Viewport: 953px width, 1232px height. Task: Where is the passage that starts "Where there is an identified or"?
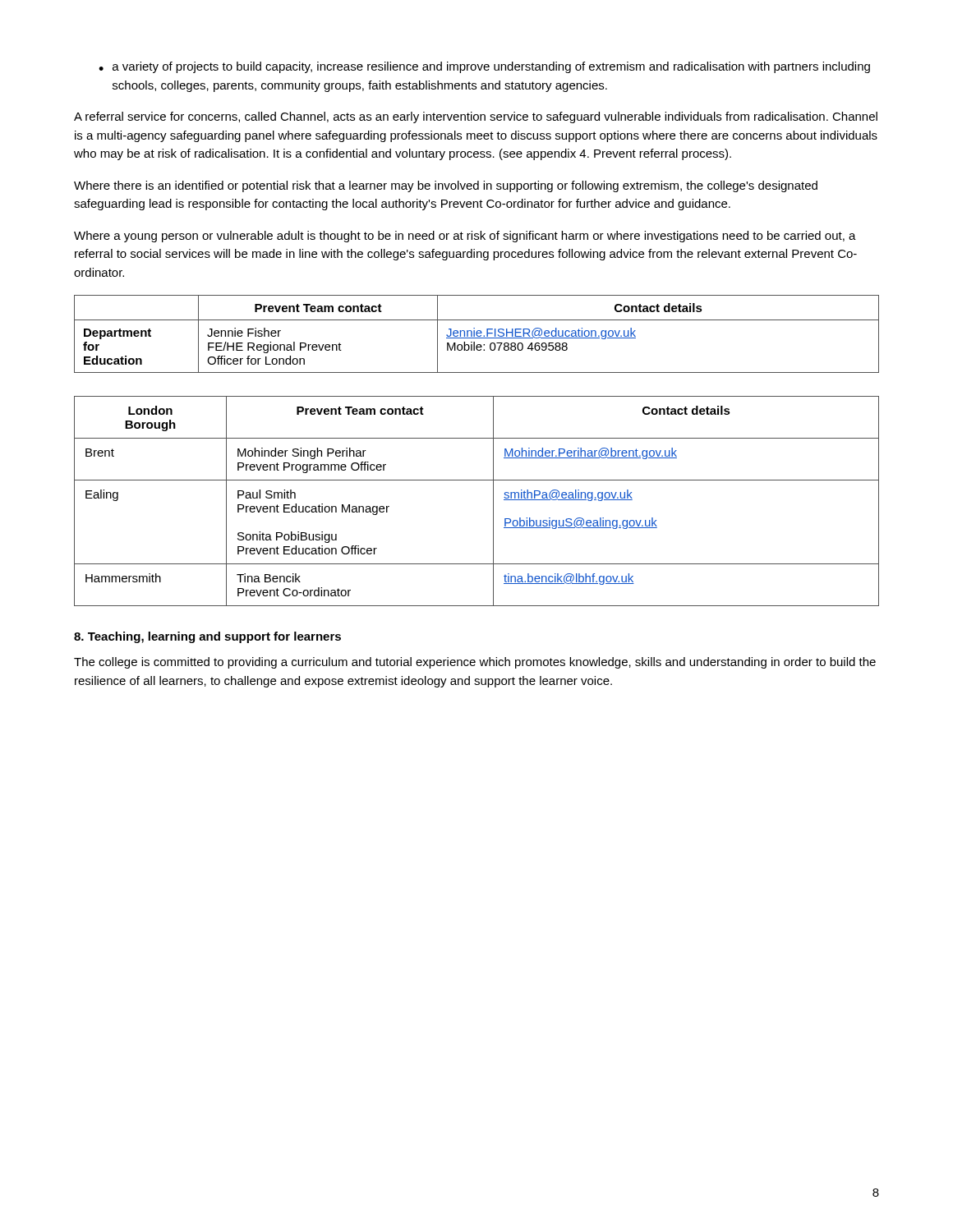pos(446,194)
